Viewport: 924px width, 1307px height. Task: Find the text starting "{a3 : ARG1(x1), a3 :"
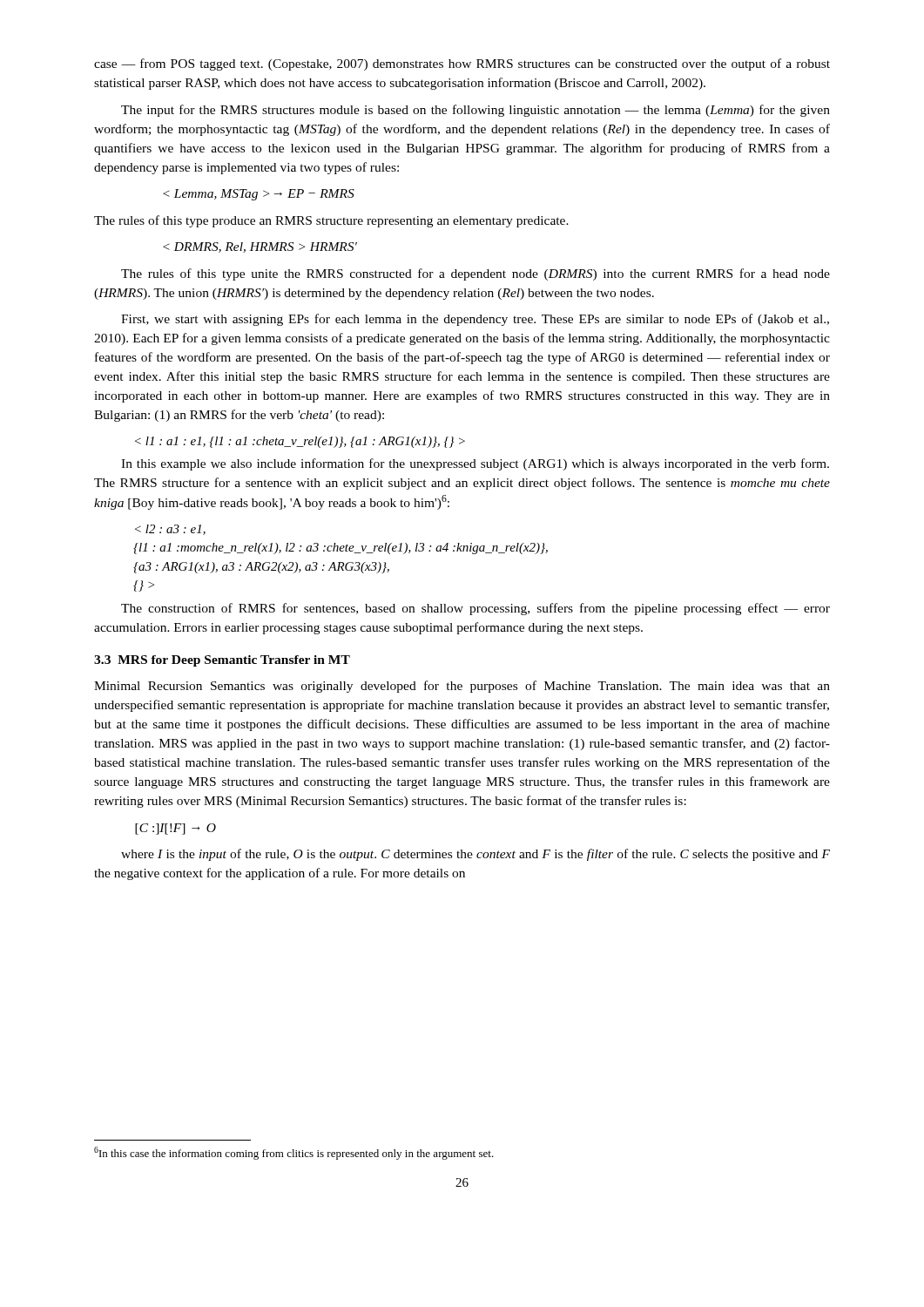[262, 566]
